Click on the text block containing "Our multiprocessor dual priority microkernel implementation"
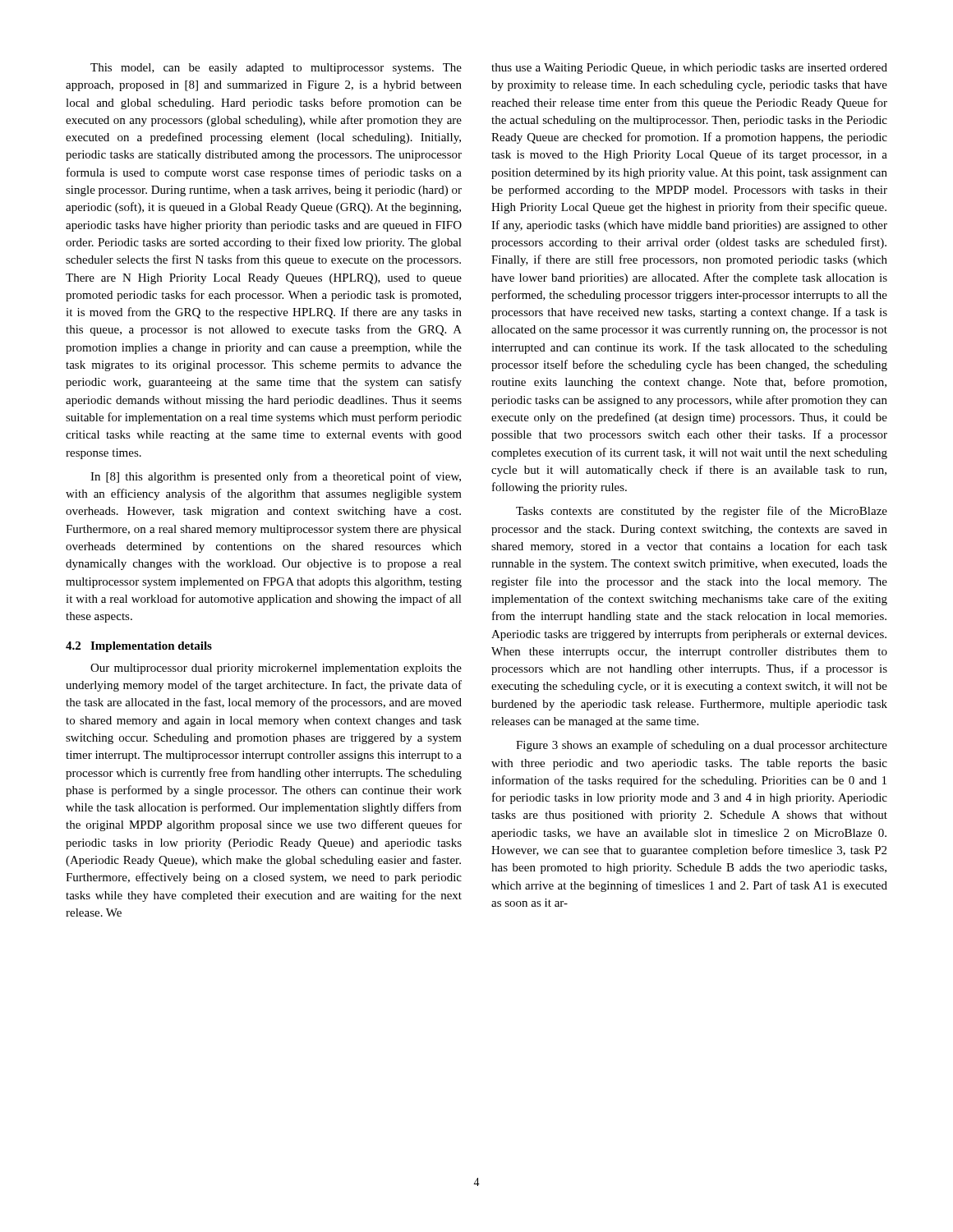 264,791
